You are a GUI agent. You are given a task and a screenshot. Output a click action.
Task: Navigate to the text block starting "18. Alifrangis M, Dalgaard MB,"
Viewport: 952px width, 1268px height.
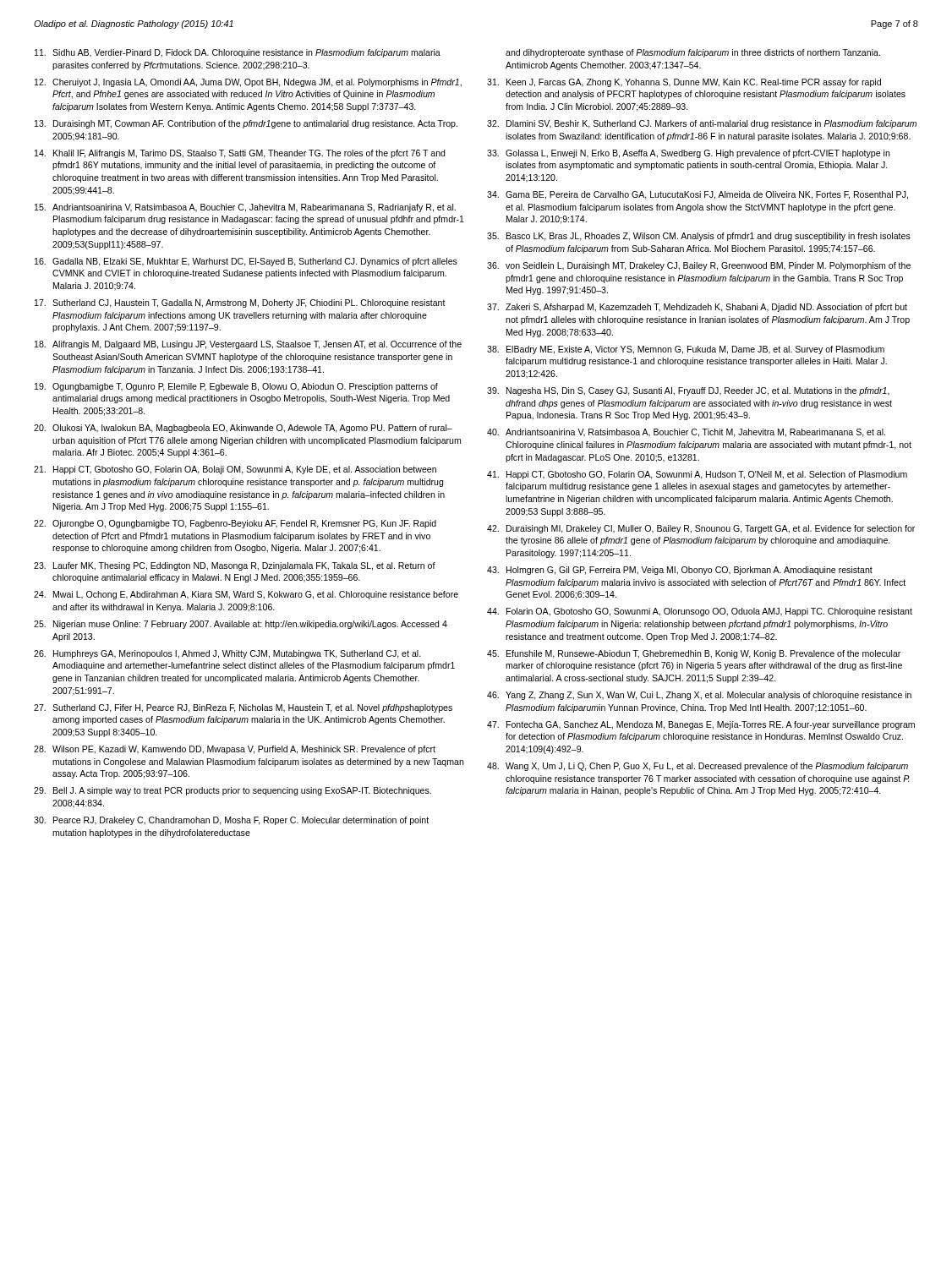click(249, 357)
